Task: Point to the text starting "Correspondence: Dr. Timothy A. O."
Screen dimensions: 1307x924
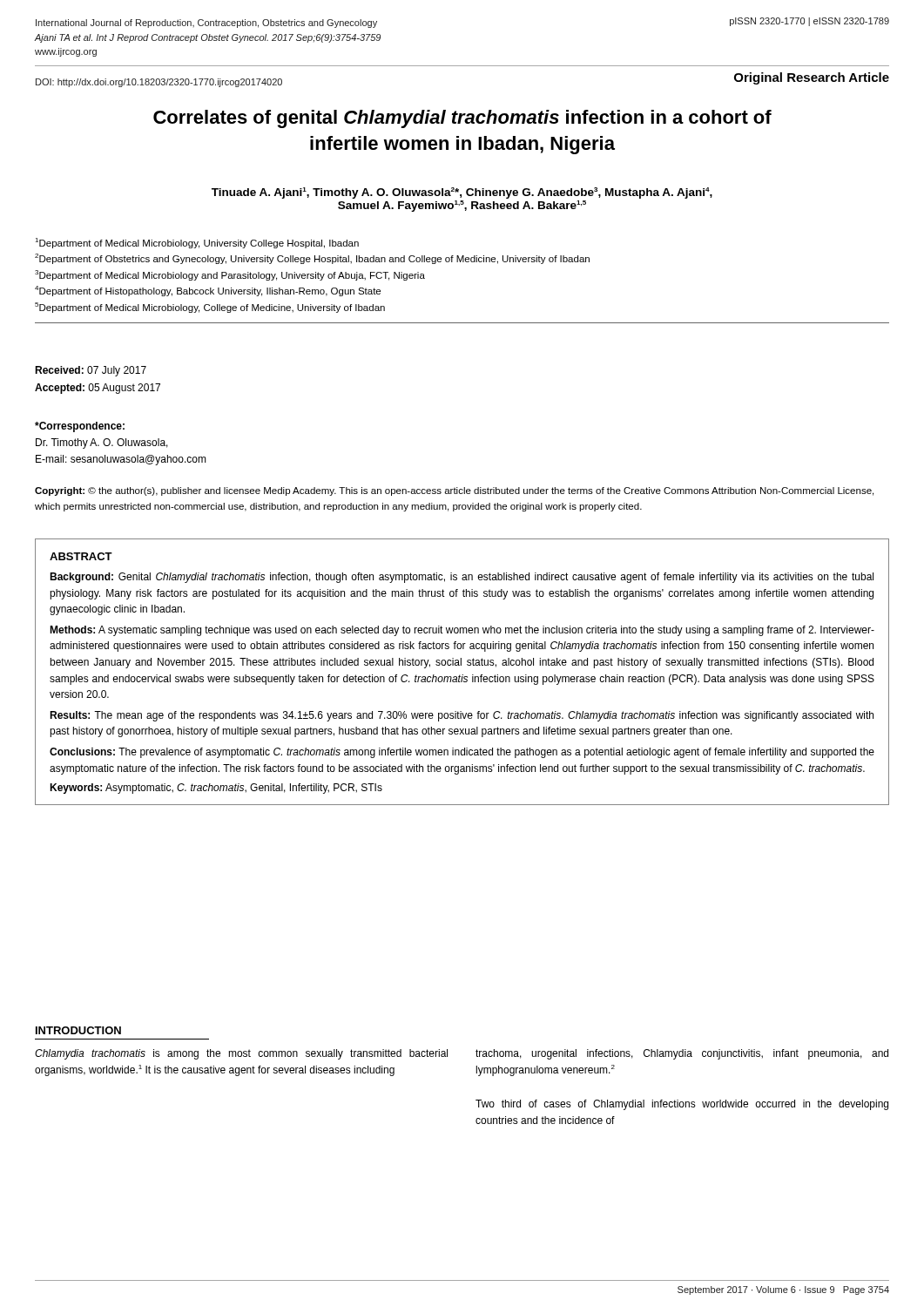Action: coord(121,443)
